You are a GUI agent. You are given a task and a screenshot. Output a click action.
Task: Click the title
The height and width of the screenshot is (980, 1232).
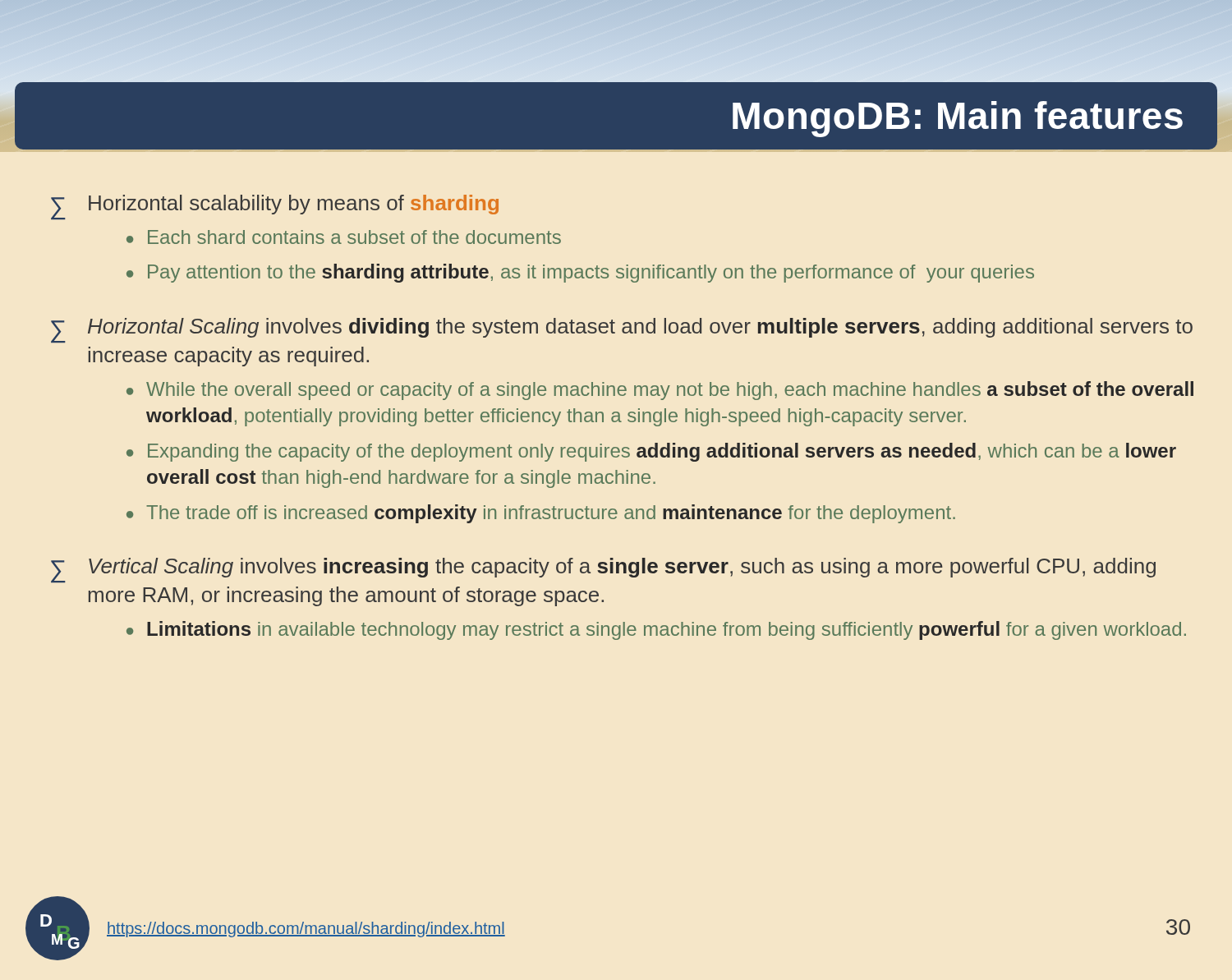pos(957,116)
